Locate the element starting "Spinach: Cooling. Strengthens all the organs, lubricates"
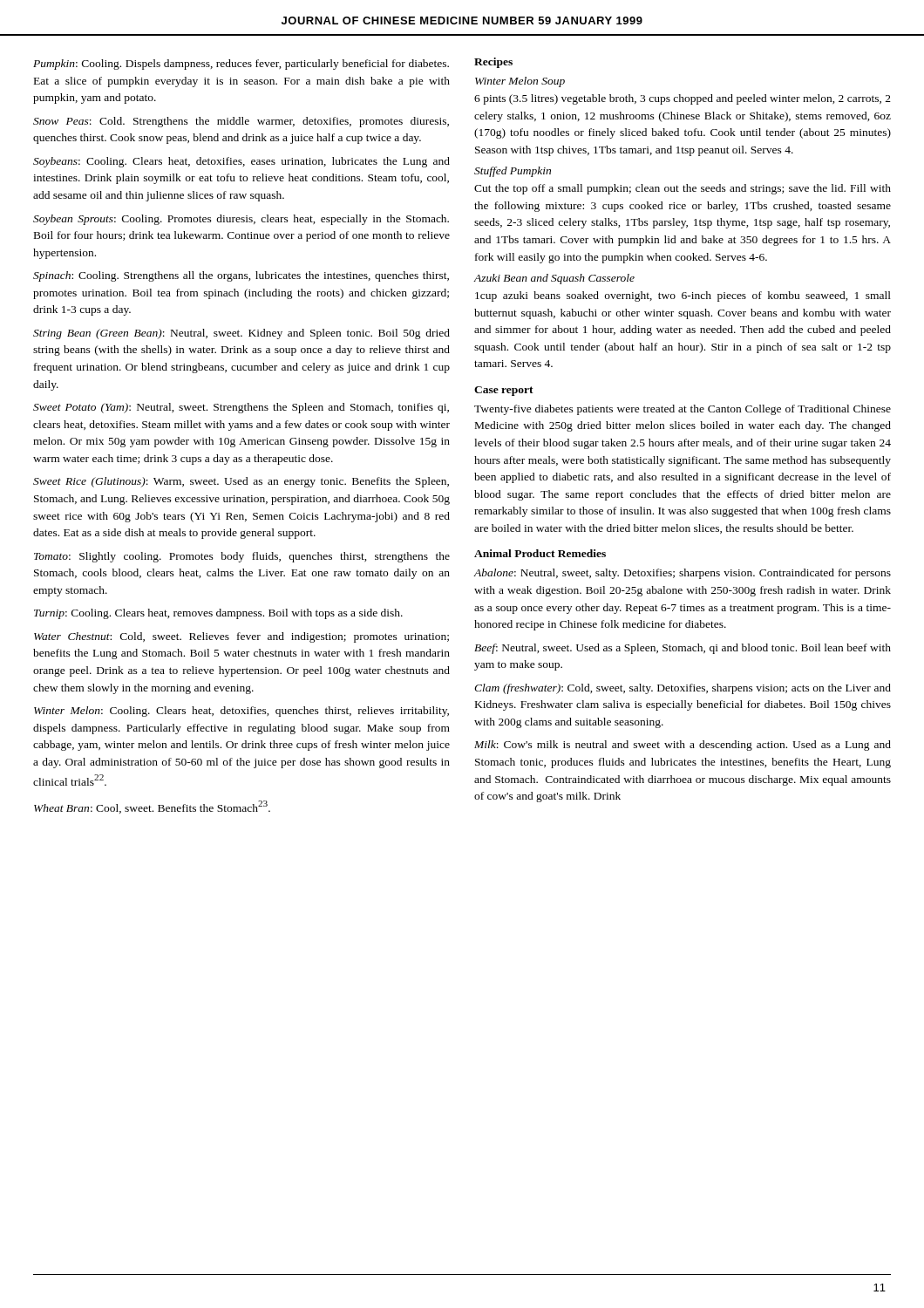924x1308 pixels. click(241, 292)
